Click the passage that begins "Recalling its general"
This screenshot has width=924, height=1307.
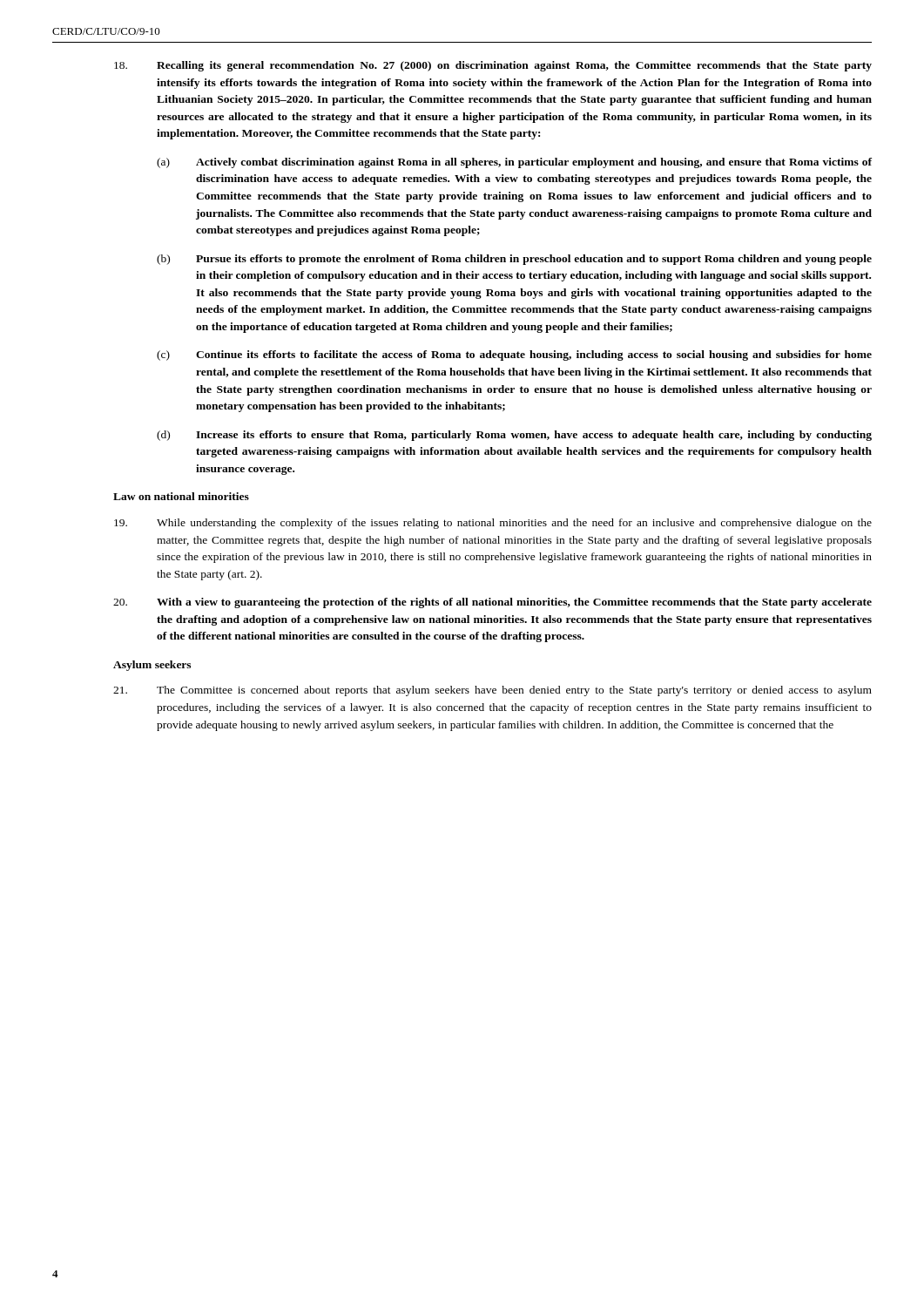(x=492, y=98)
